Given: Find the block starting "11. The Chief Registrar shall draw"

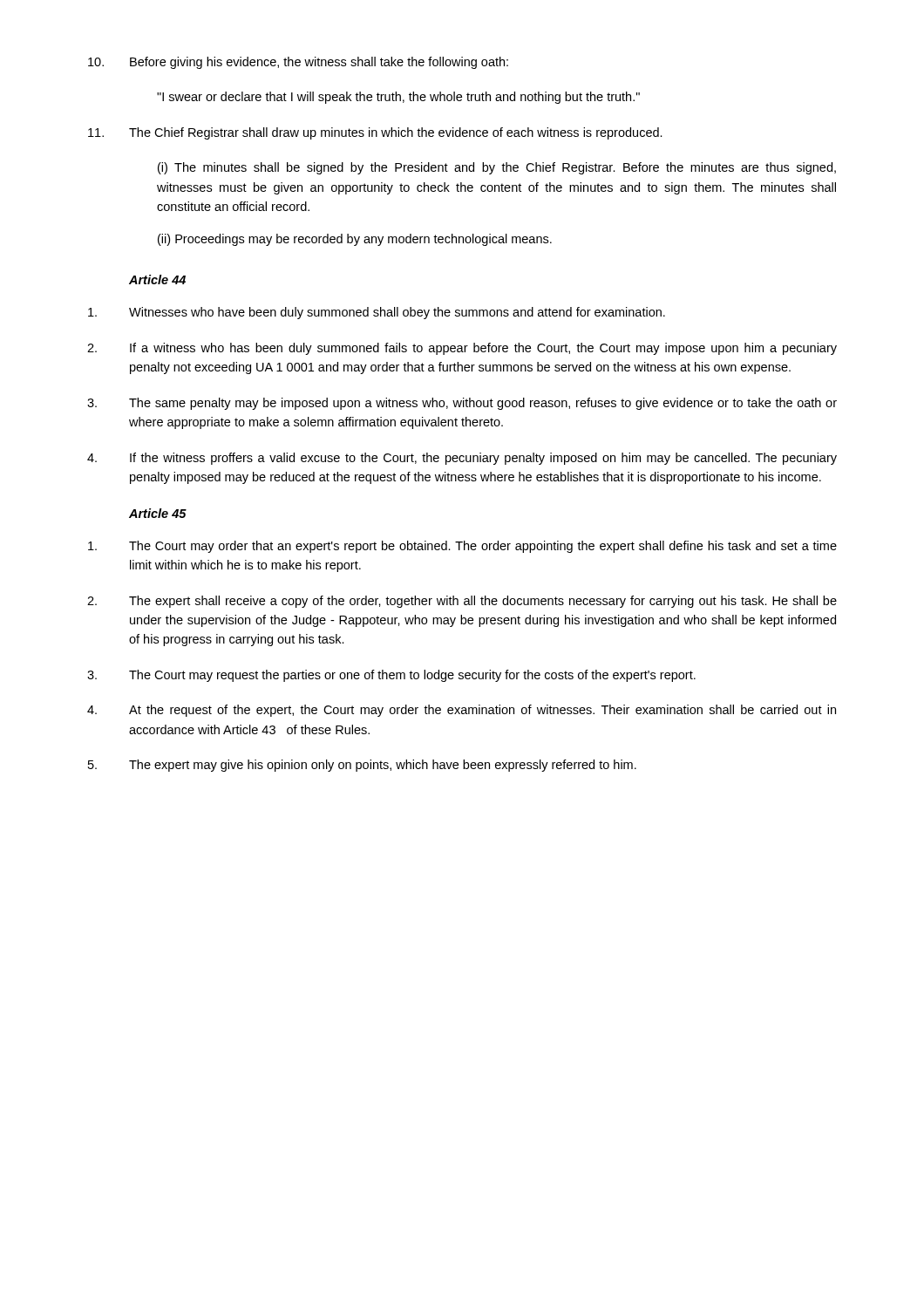Looking at the screenshot, I should click(462, 133).
